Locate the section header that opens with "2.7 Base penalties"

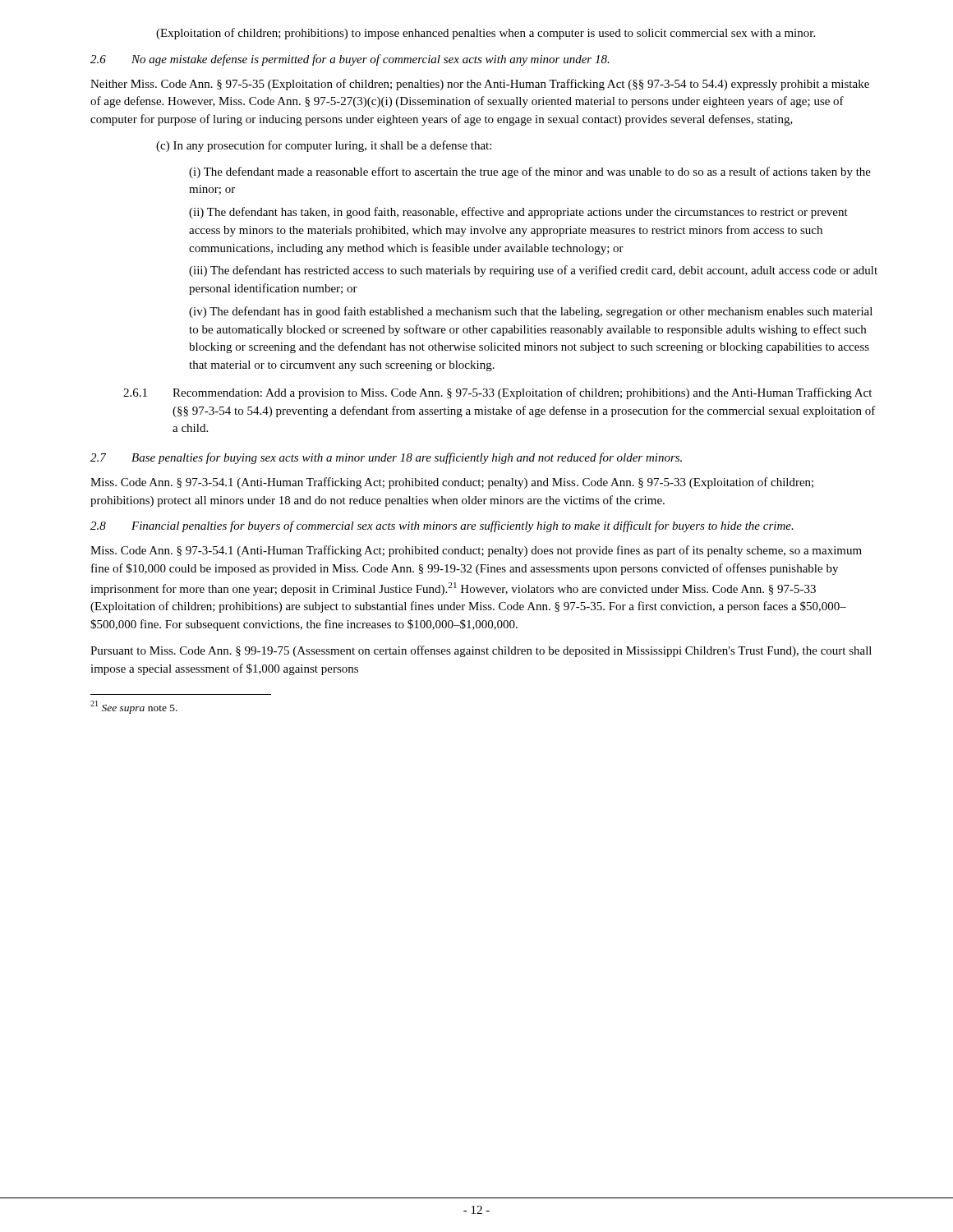485,458
